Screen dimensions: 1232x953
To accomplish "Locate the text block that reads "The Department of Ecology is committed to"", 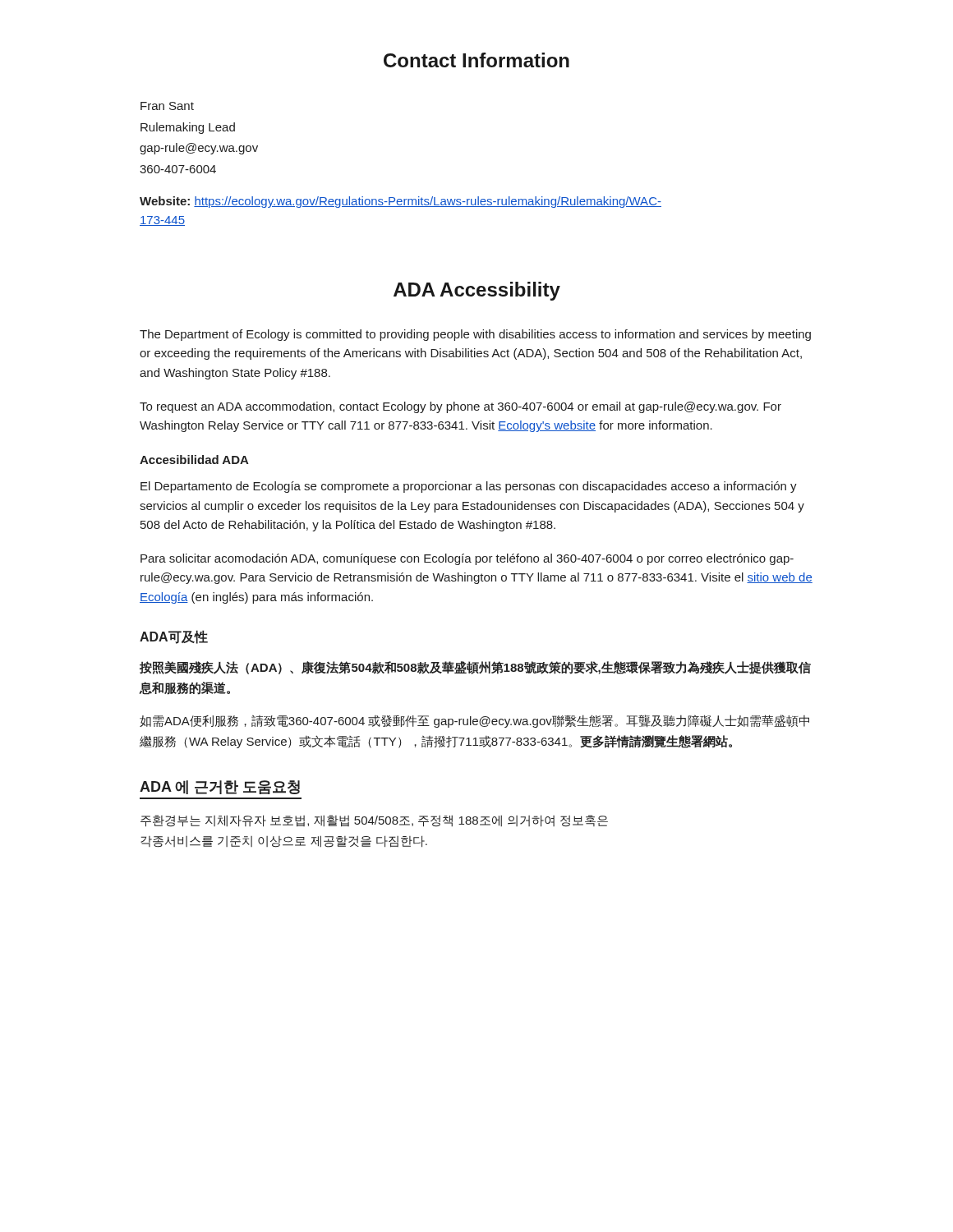I will 476,353.
